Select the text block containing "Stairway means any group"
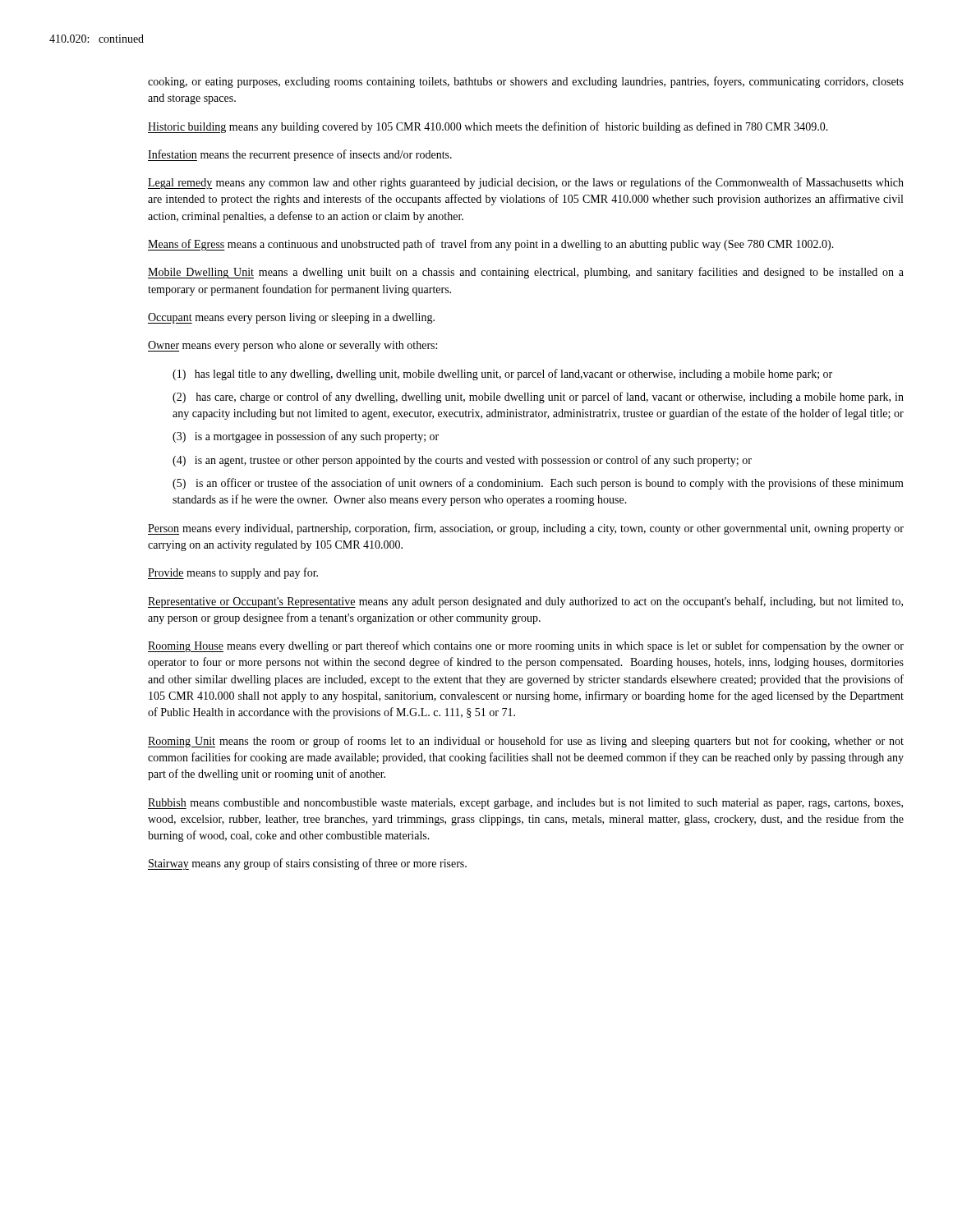 point(308,864)
